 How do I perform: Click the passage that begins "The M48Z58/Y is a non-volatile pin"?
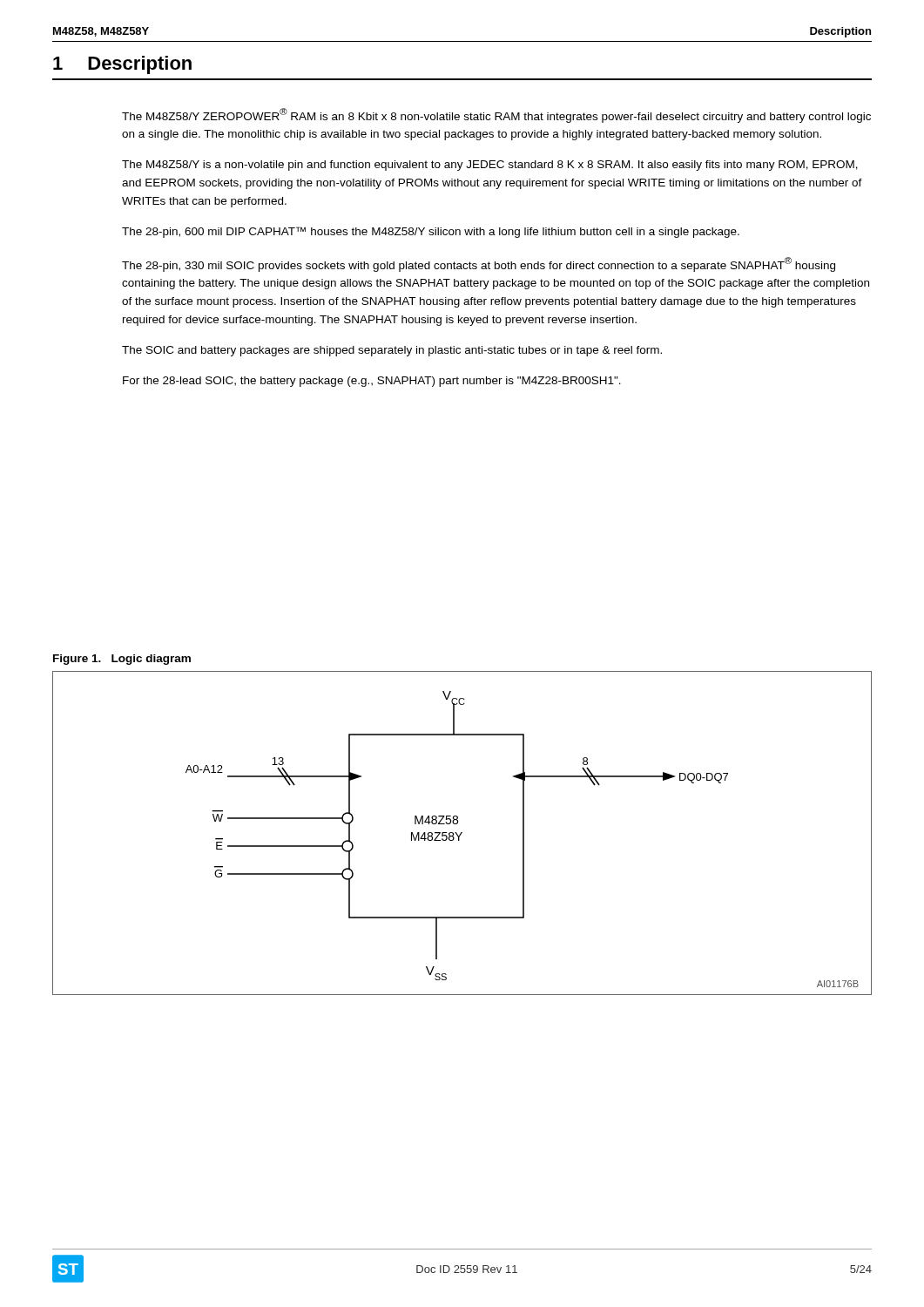492,183
